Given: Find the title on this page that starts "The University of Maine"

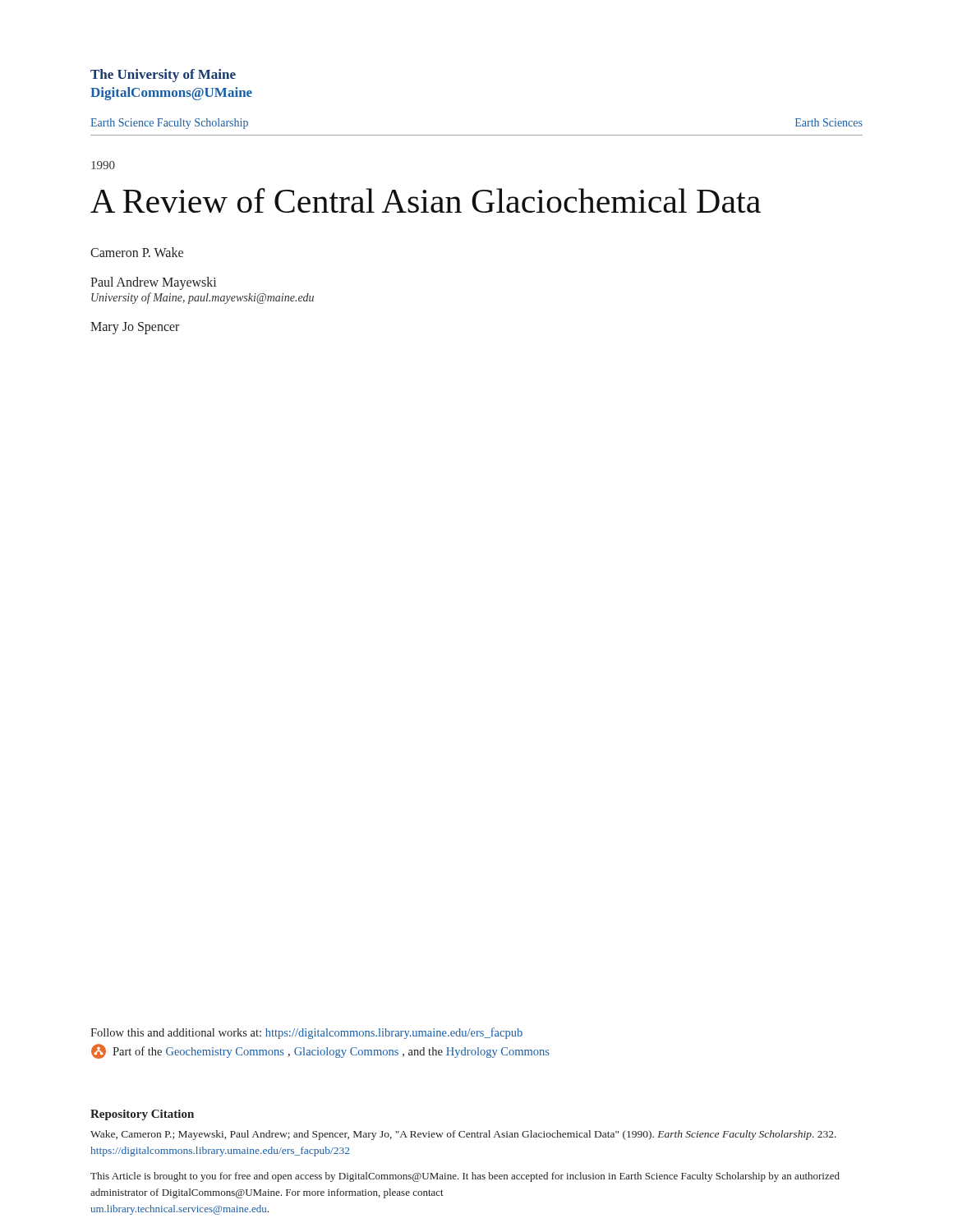Looking at the screenshot, I should pos(163,76).
